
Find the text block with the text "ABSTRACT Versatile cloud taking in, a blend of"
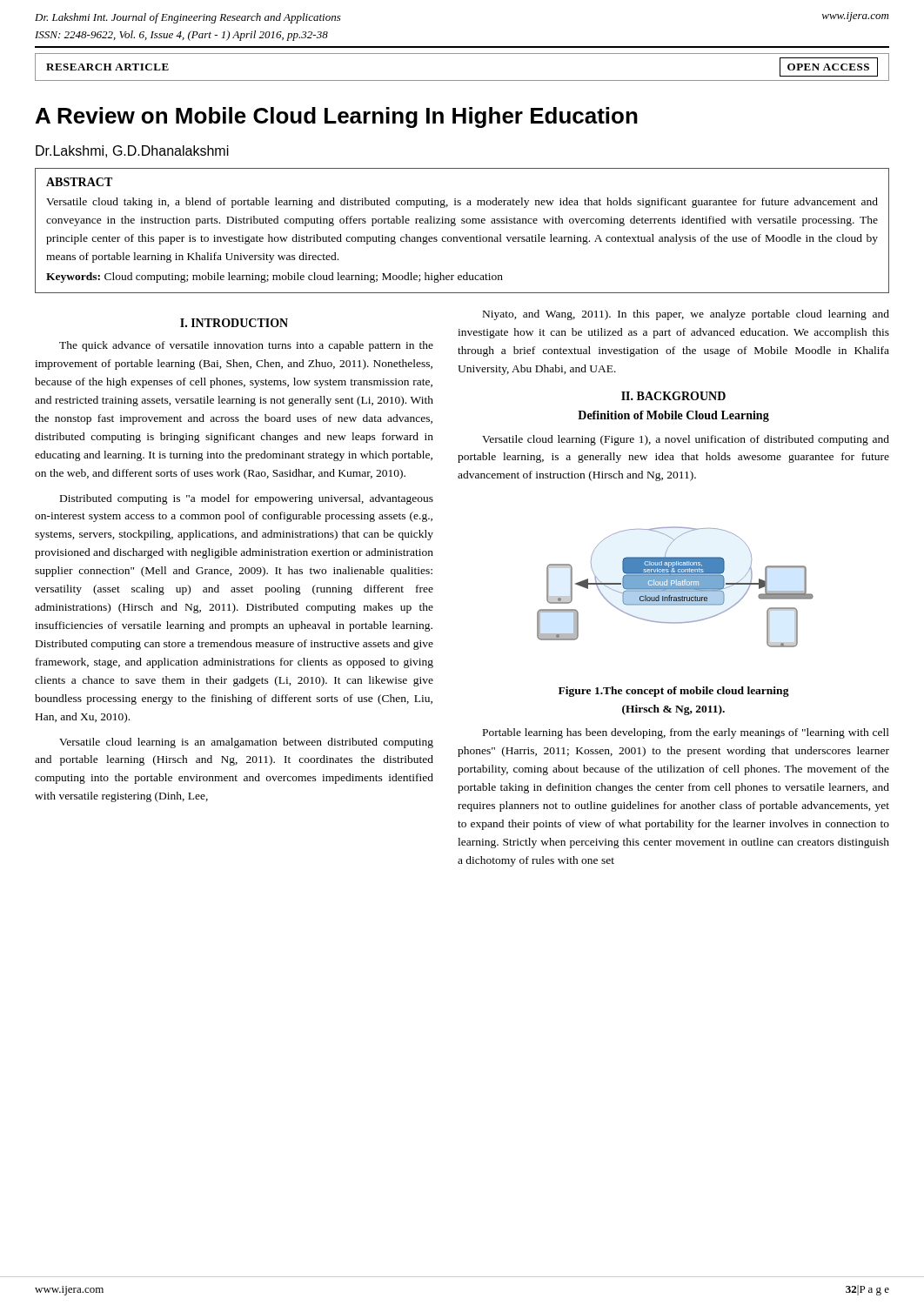point(462,230)
